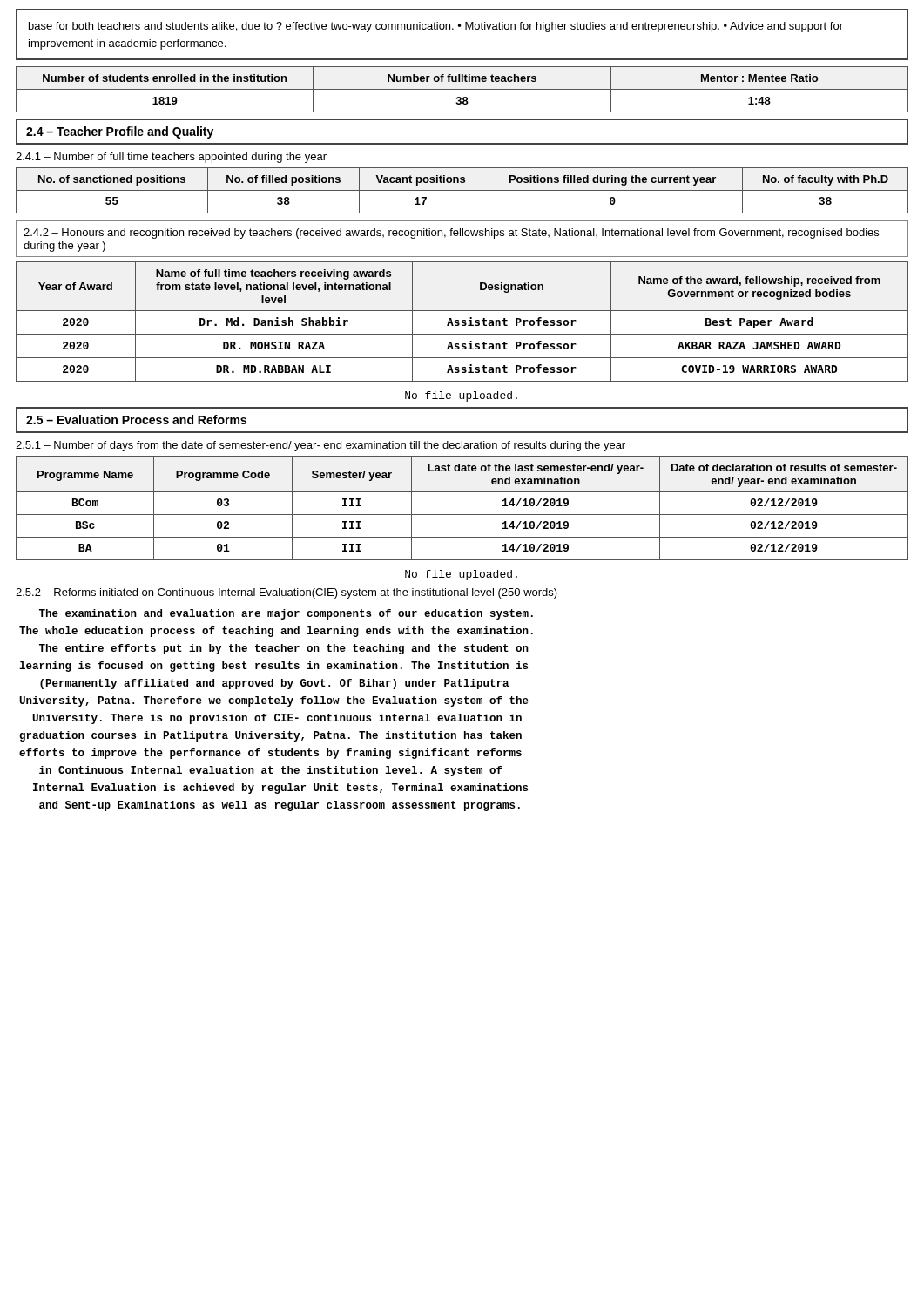The height and width of the screenshot is (1307, 924).
Task: Locate the table with the text "Positions filled during the"
Action: pyautogui.click(x=462, y=190)
